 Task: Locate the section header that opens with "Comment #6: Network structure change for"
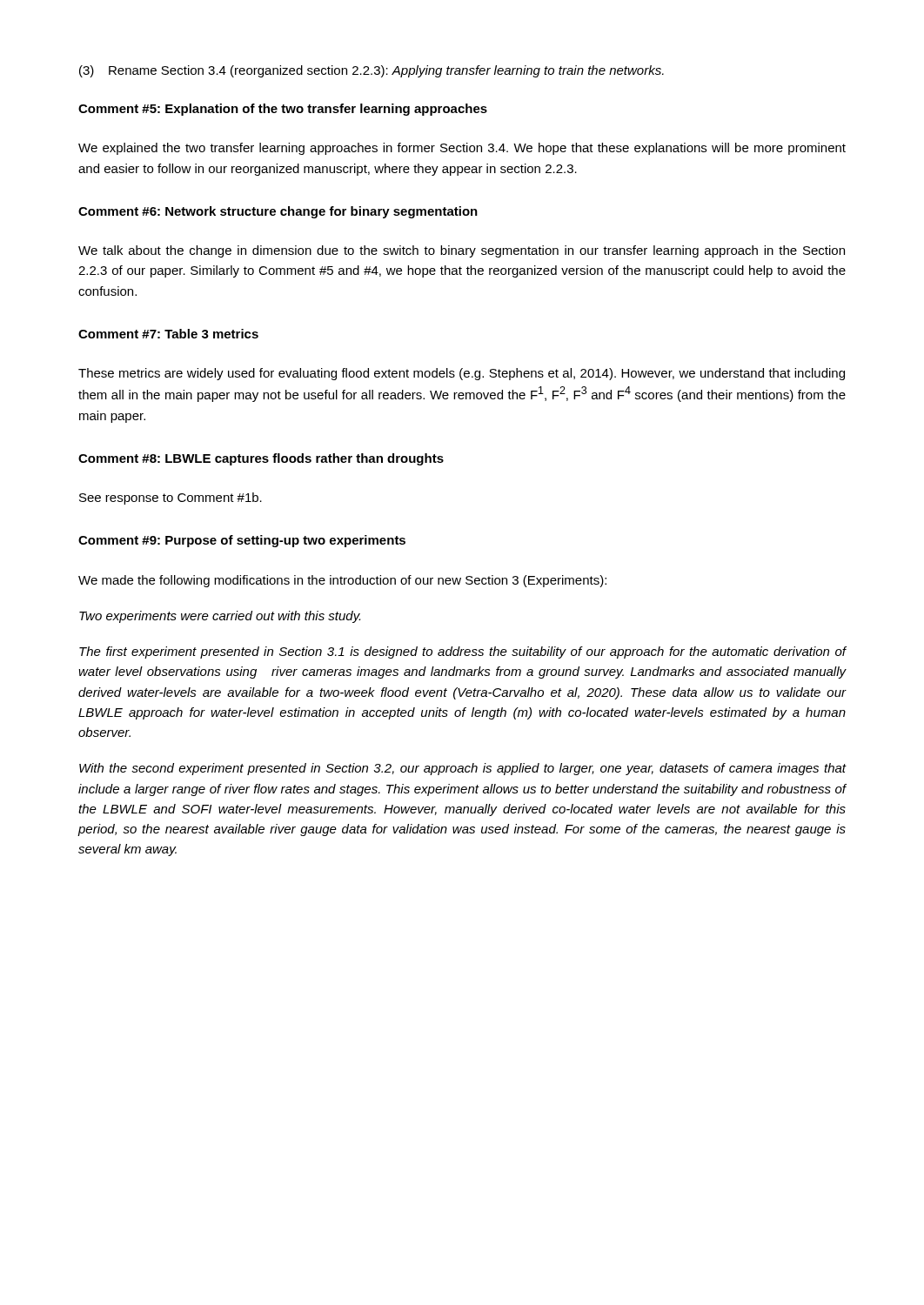tap(462, 211)
